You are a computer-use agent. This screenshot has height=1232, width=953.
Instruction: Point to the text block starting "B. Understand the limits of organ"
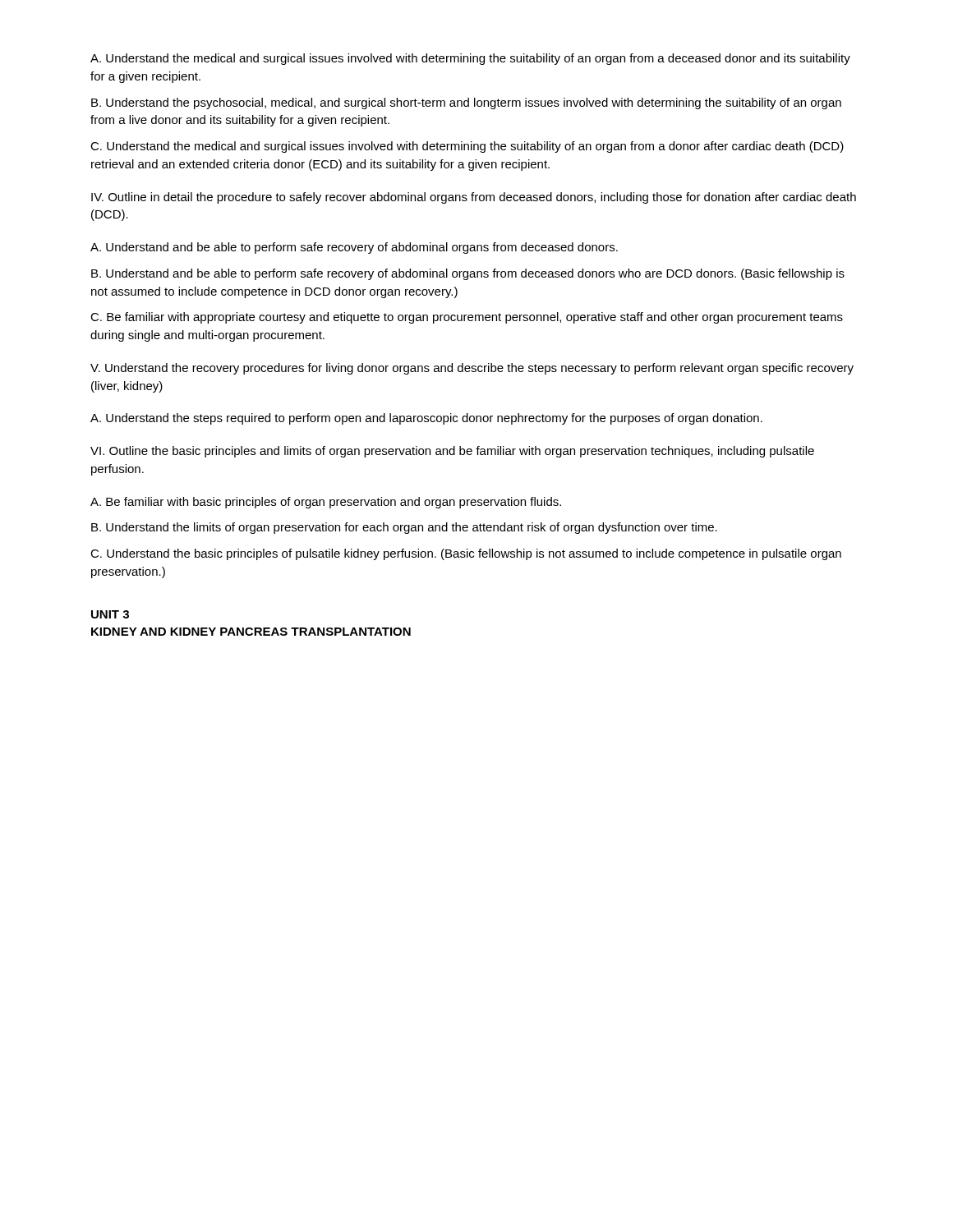[404, 527]
